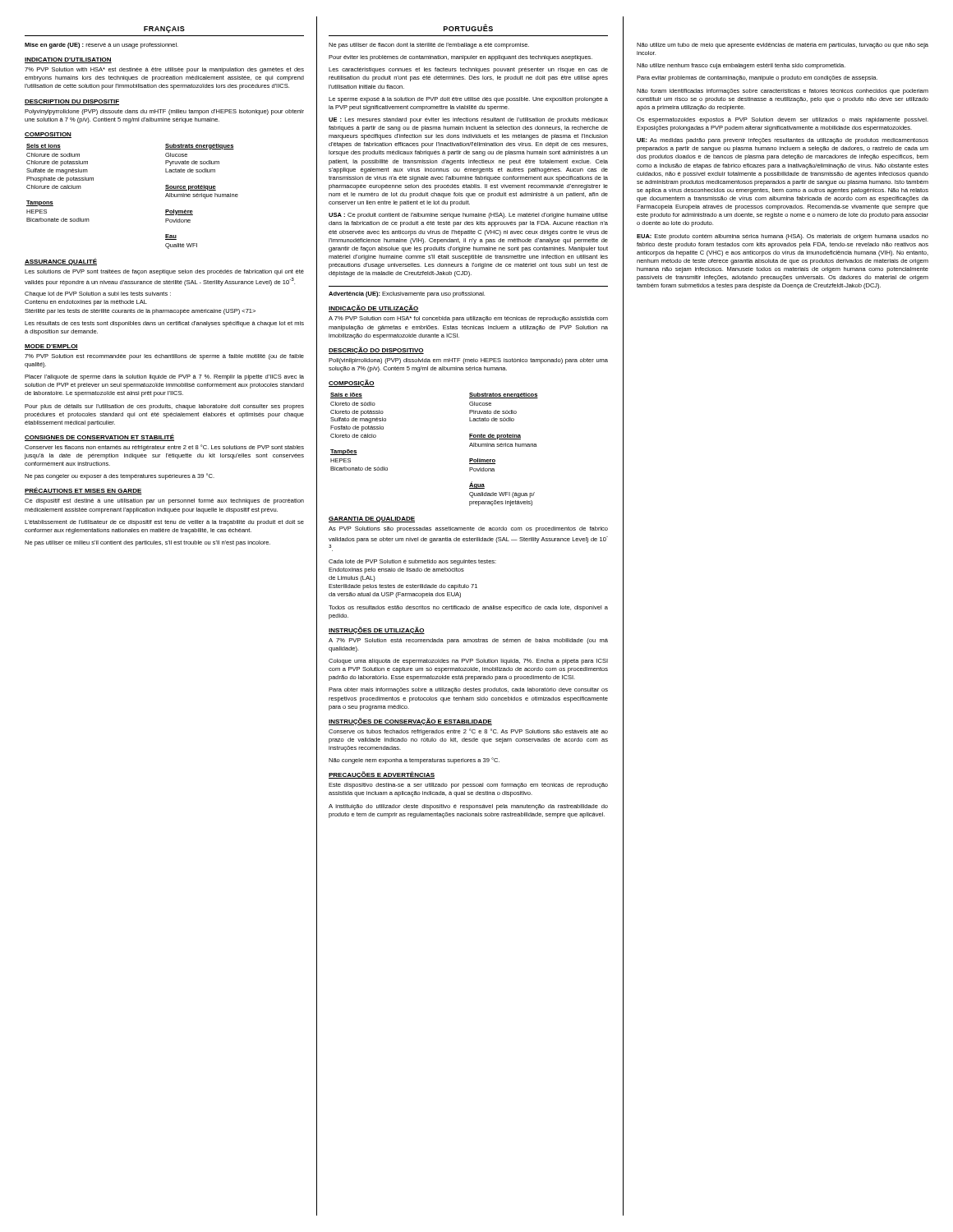Find the text block containing "Este dispositivo destina-se a ser"

468,789
